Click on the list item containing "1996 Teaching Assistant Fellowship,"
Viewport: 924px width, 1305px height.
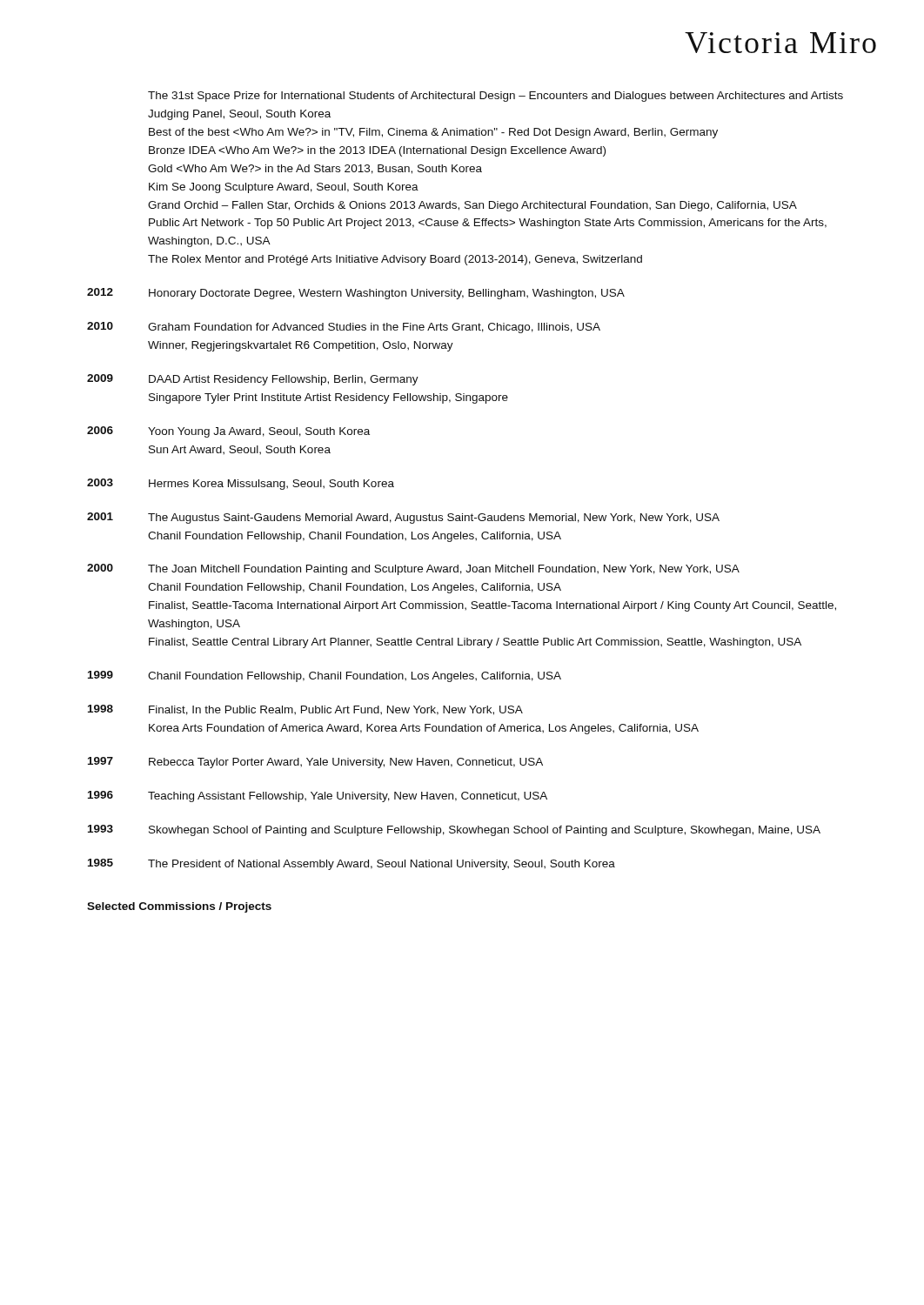point(483,796)
